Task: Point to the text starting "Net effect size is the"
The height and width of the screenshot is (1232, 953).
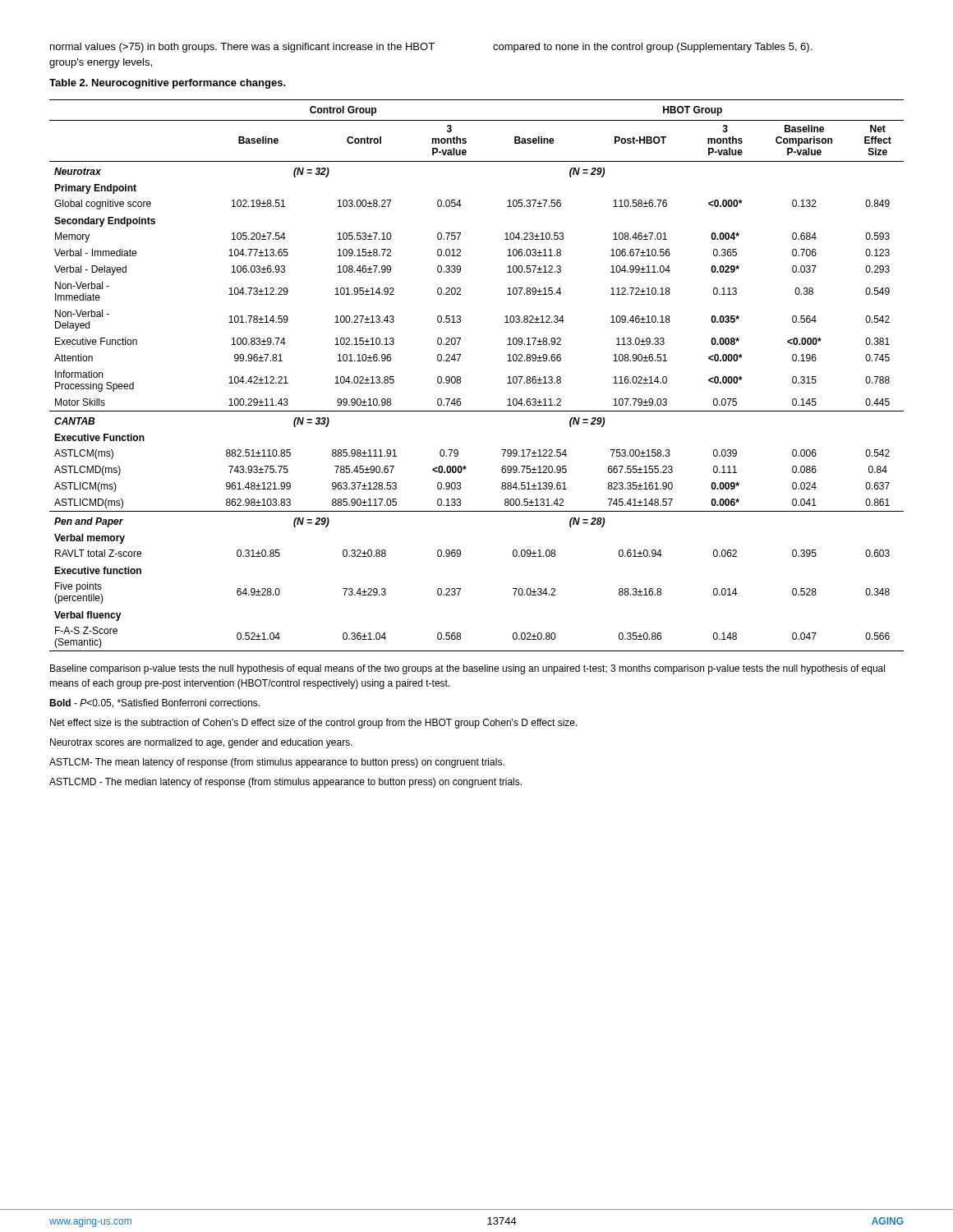Action: 314,722
